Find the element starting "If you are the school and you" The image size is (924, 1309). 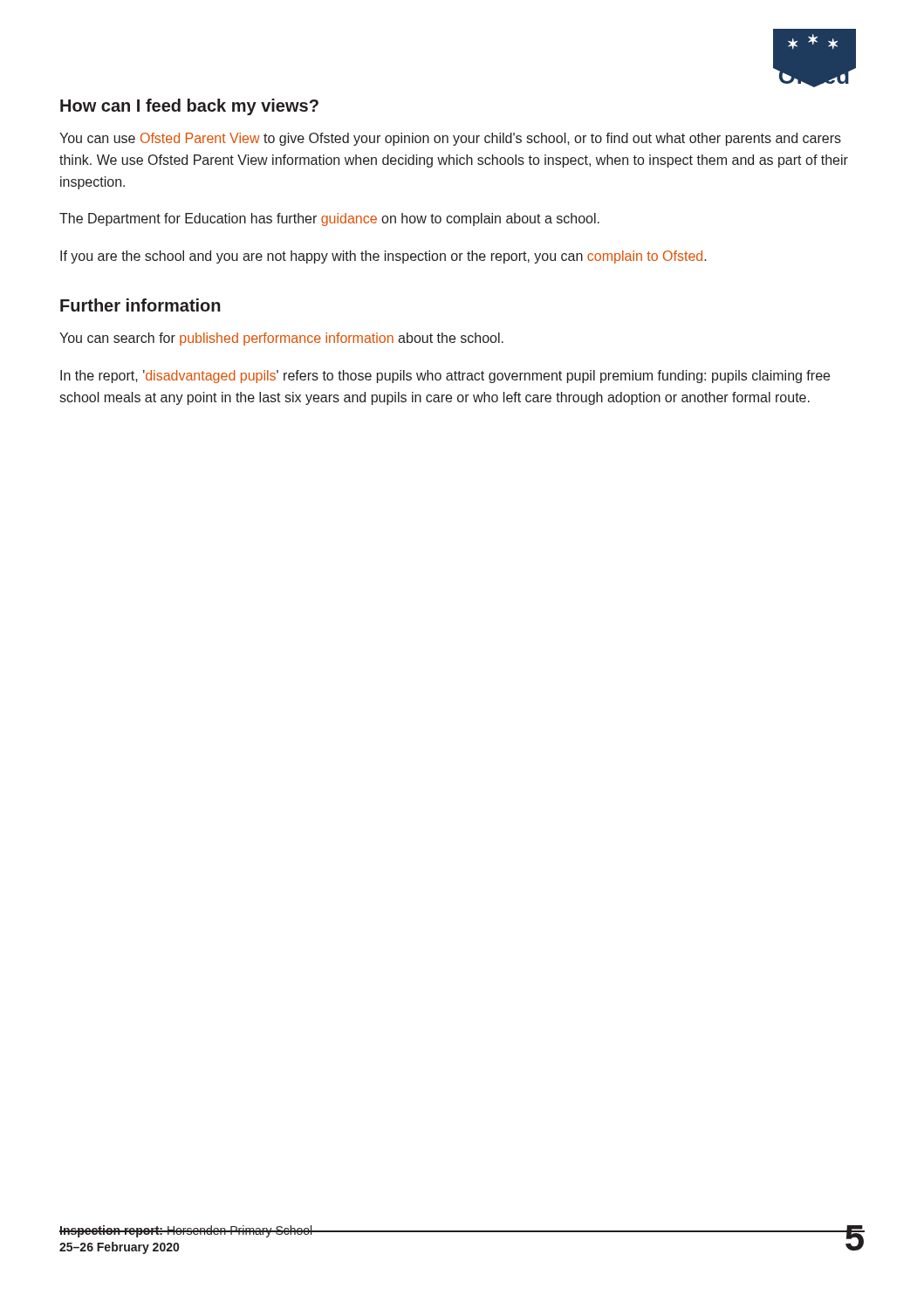click(383, 256)
